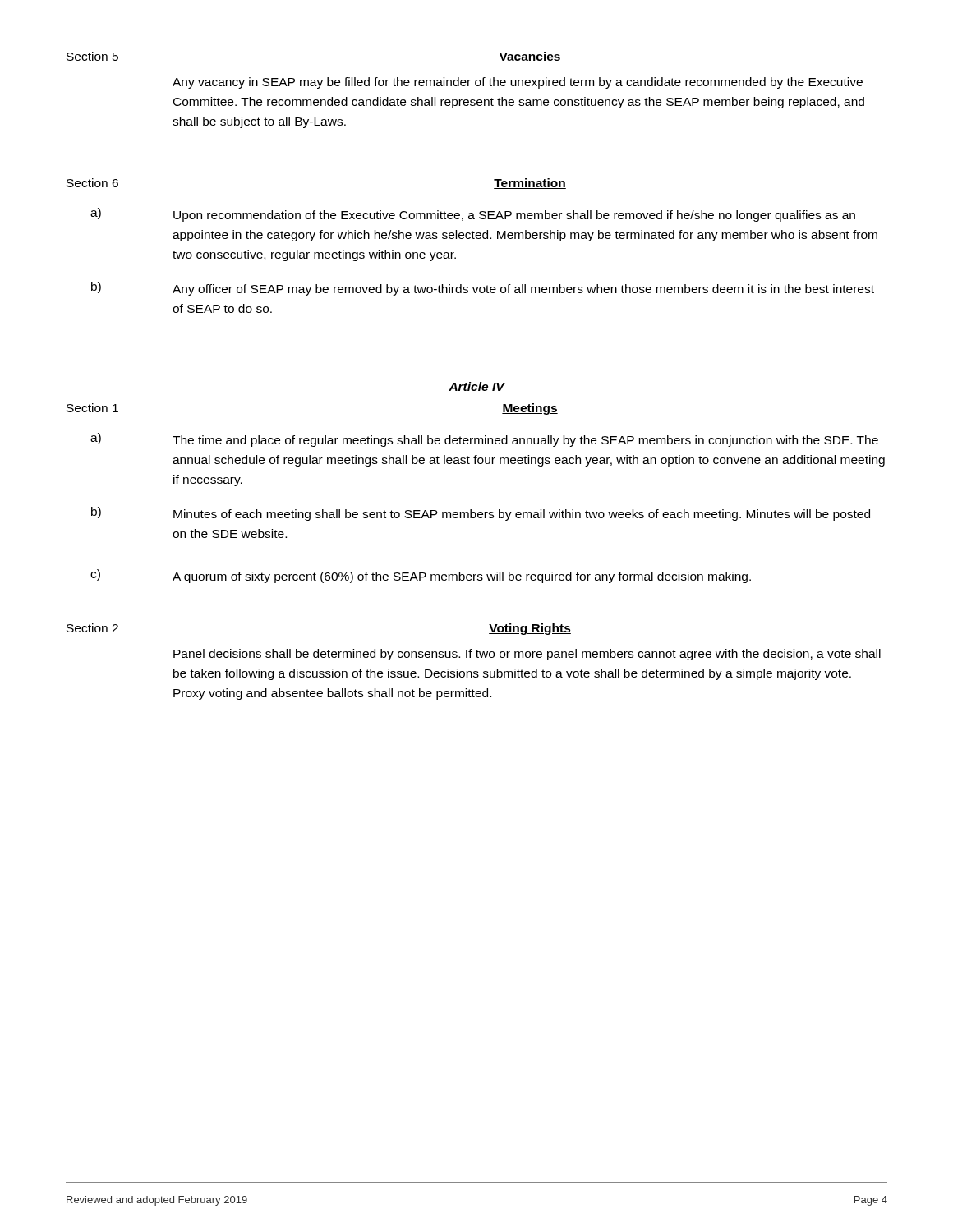
Task: Click the passage that begins "Panel decisions shall be determined by consensus. If"
Action: [527, 673]
